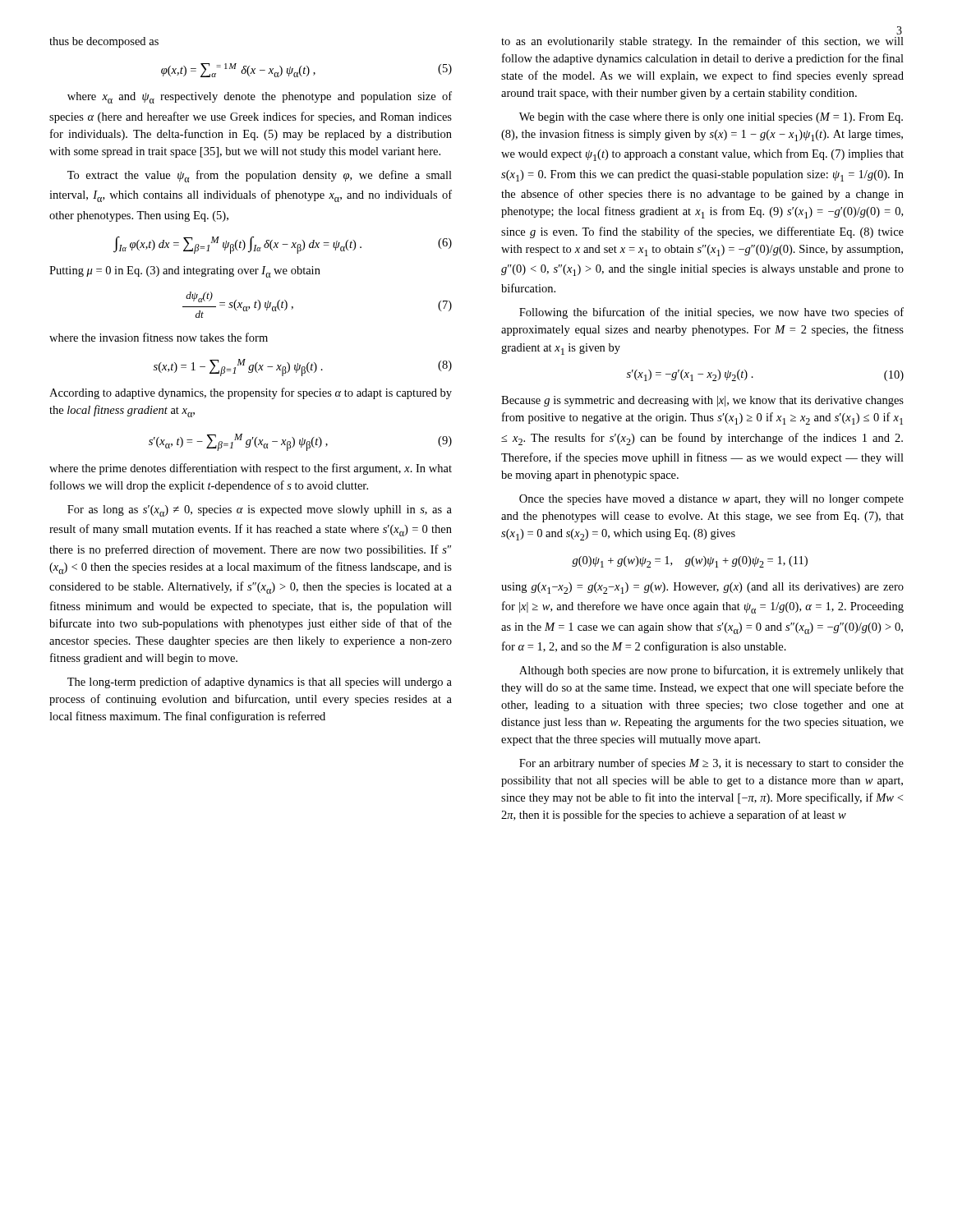Navigate to the element starting "Once the species have moved a"
953x1232 pixels.
(702, 518)
